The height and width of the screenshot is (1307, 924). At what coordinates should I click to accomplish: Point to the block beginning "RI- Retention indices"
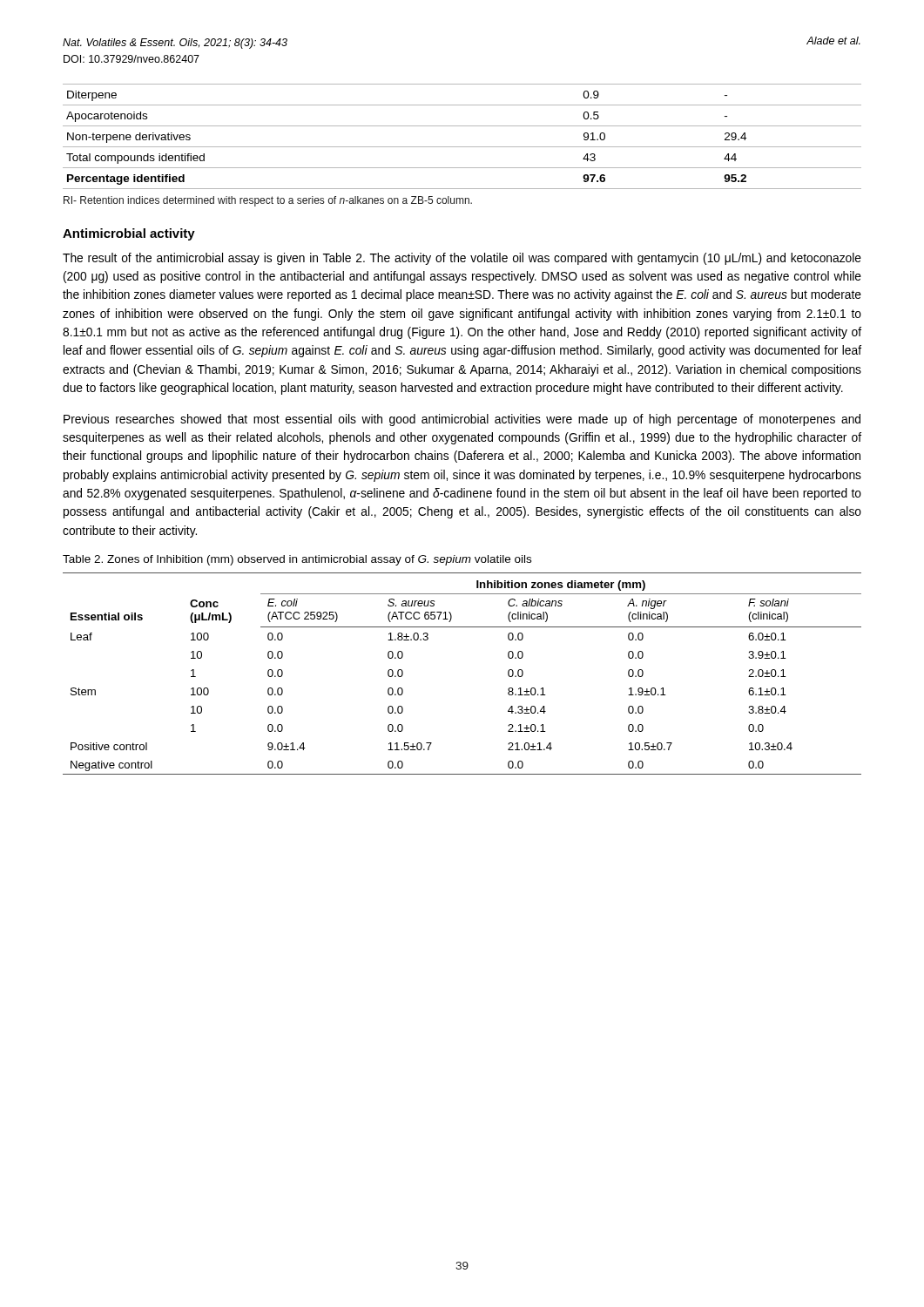[x=268, y=200]
